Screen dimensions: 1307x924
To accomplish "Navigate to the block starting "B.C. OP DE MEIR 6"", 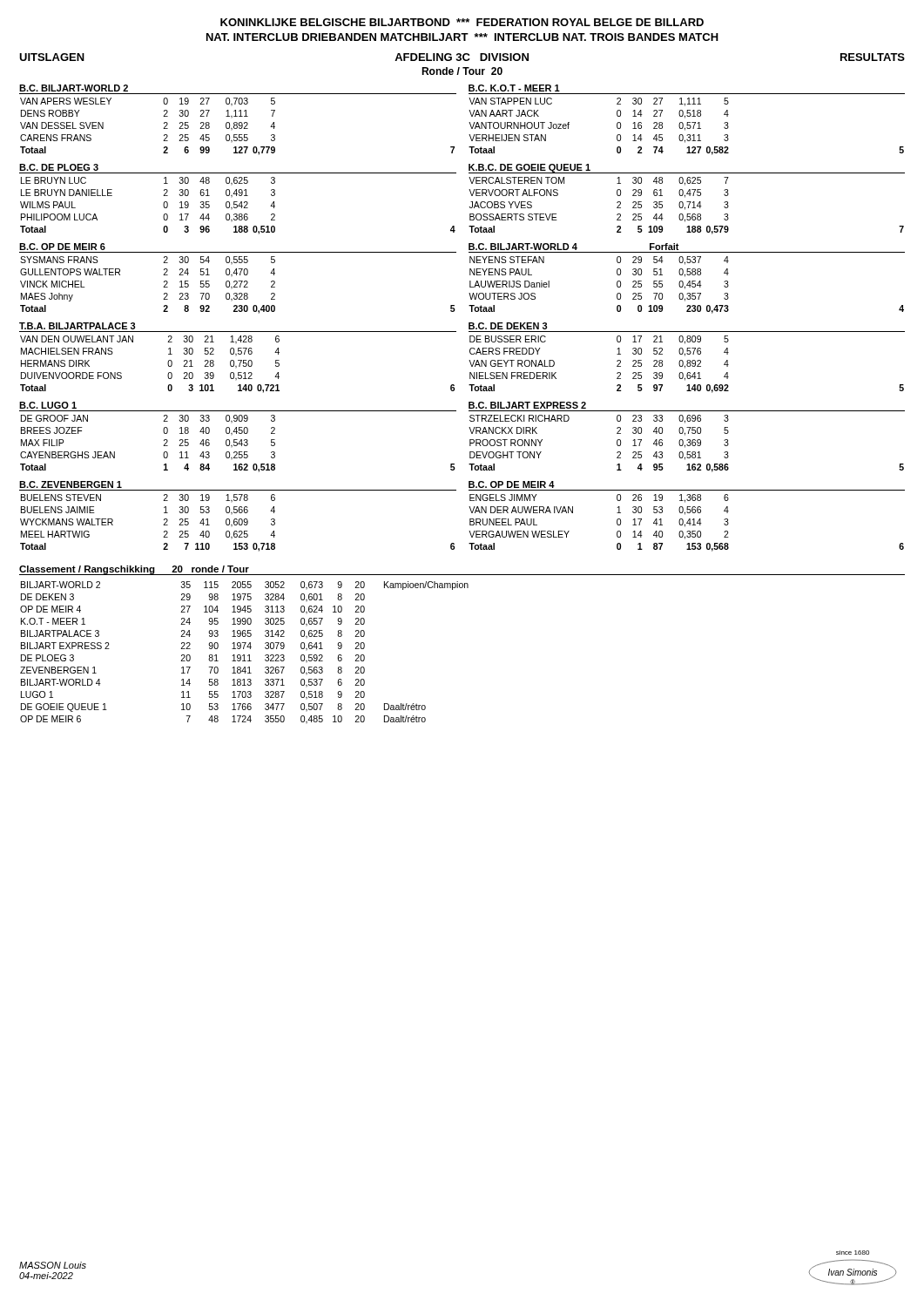I will coord(62,247).
